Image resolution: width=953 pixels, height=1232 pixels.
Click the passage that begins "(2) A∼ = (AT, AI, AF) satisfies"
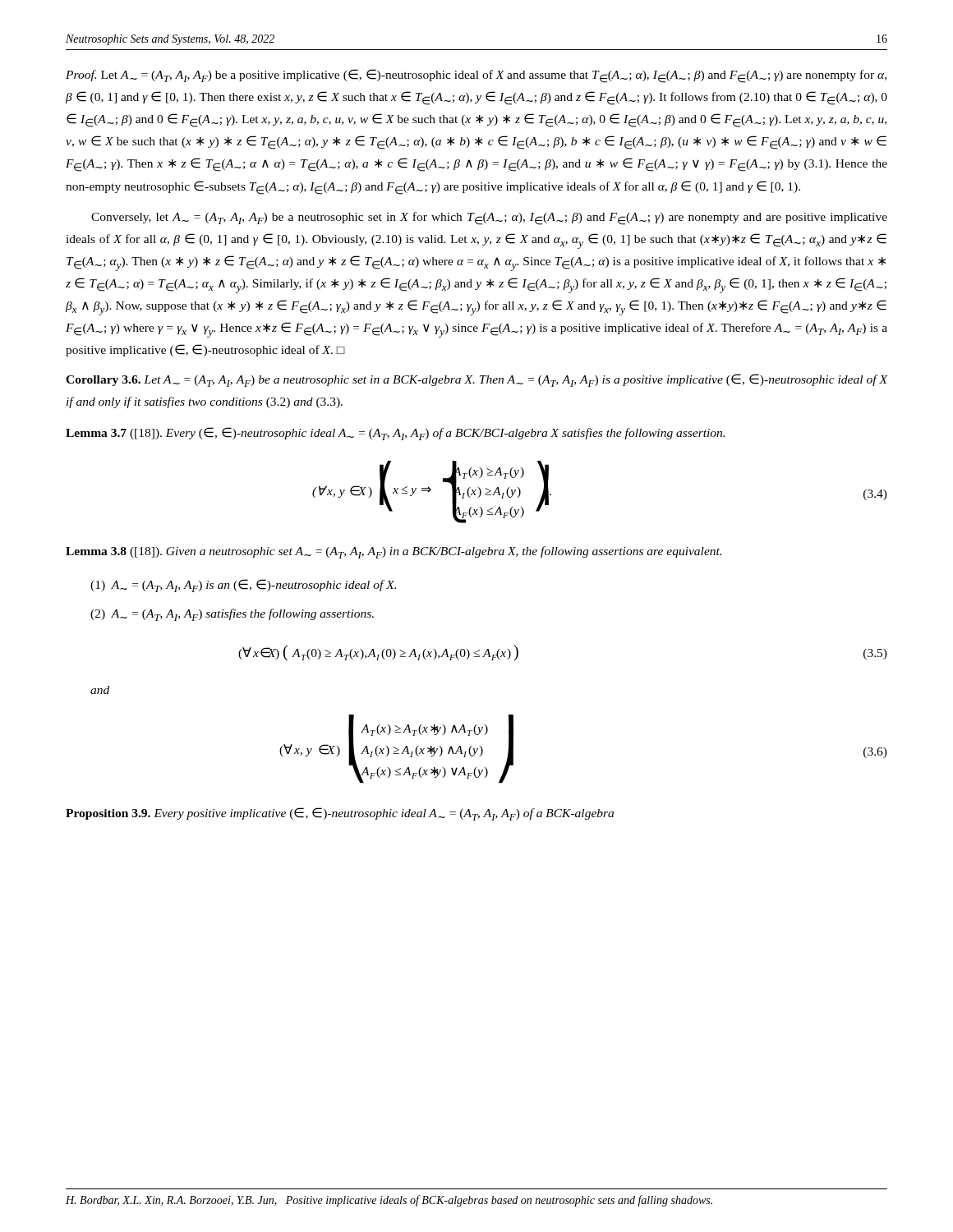233,615
